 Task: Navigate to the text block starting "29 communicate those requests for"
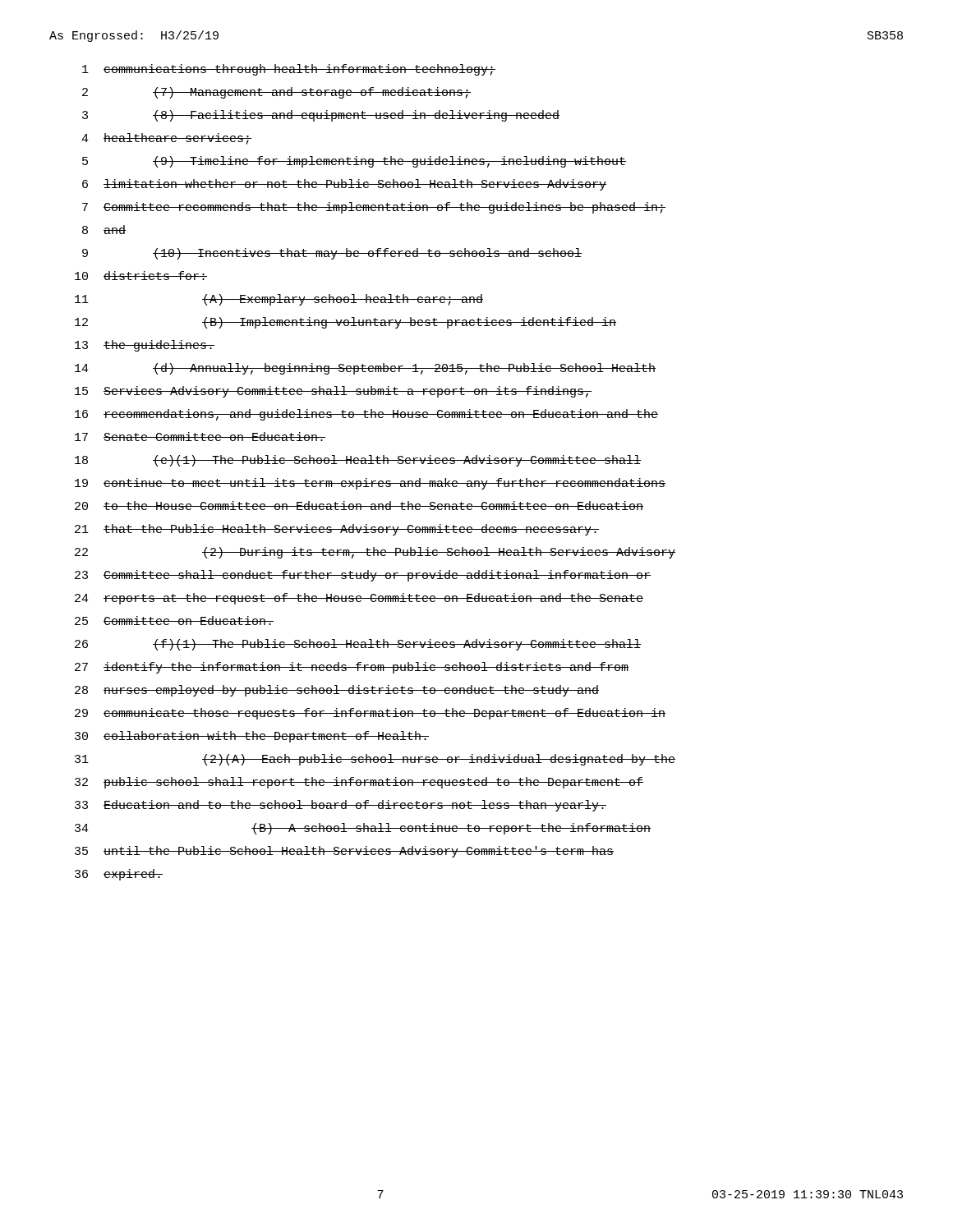[x=357, y=715]
